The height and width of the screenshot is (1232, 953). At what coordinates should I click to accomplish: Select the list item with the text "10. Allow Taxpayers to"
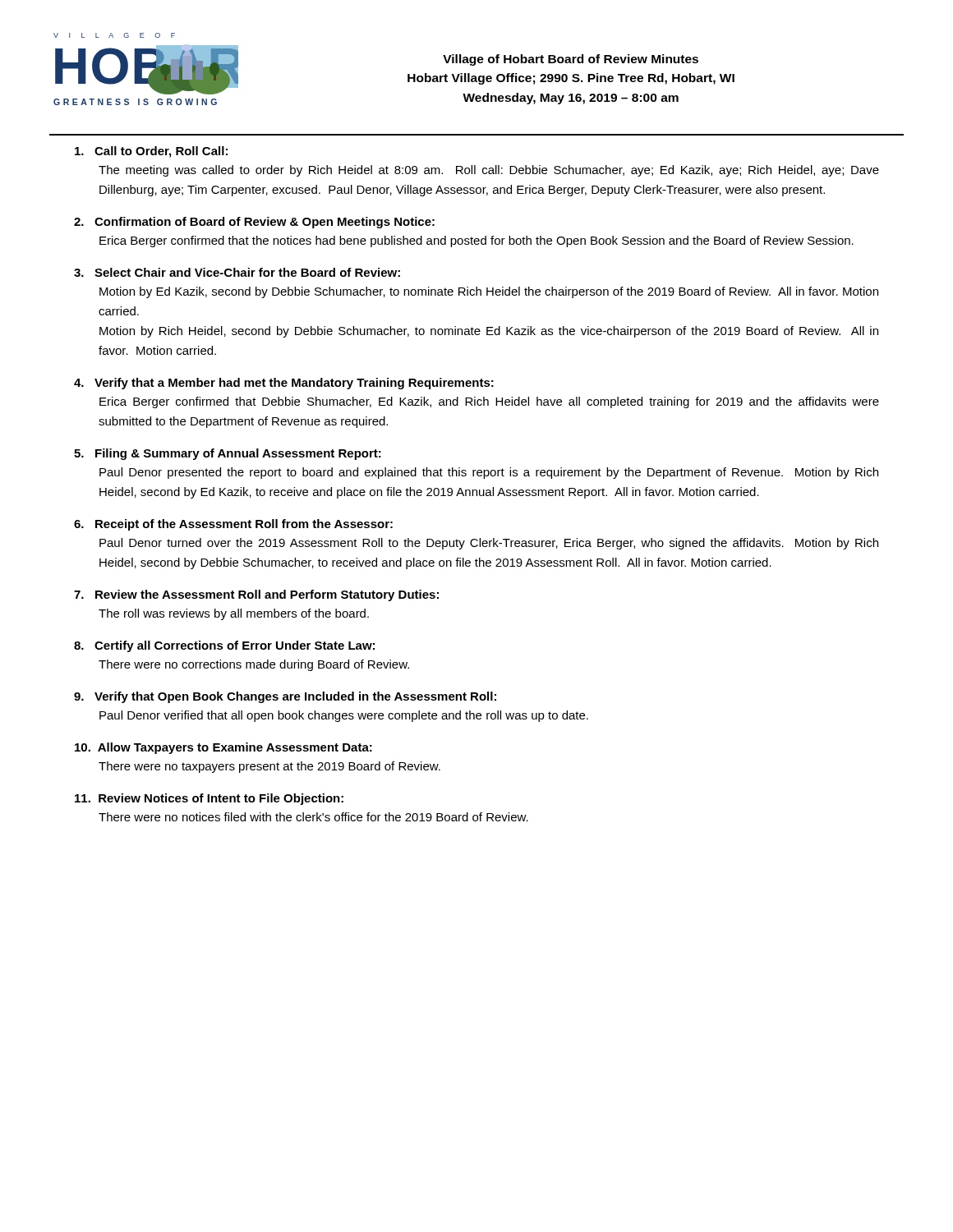pyautogui.click(x=223, y=748)
